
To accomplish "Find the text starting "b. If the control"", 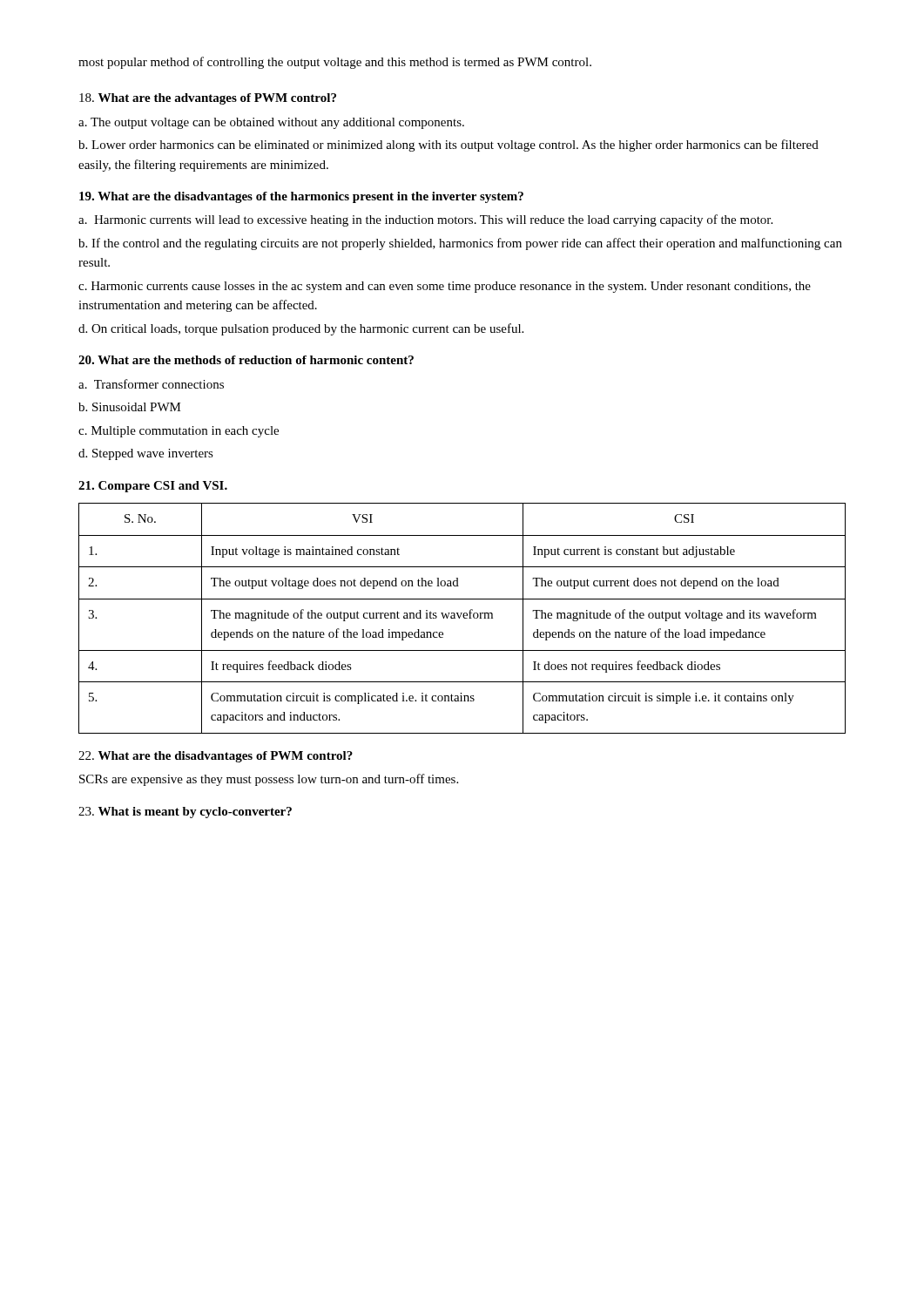I will (x=460, y=253).
